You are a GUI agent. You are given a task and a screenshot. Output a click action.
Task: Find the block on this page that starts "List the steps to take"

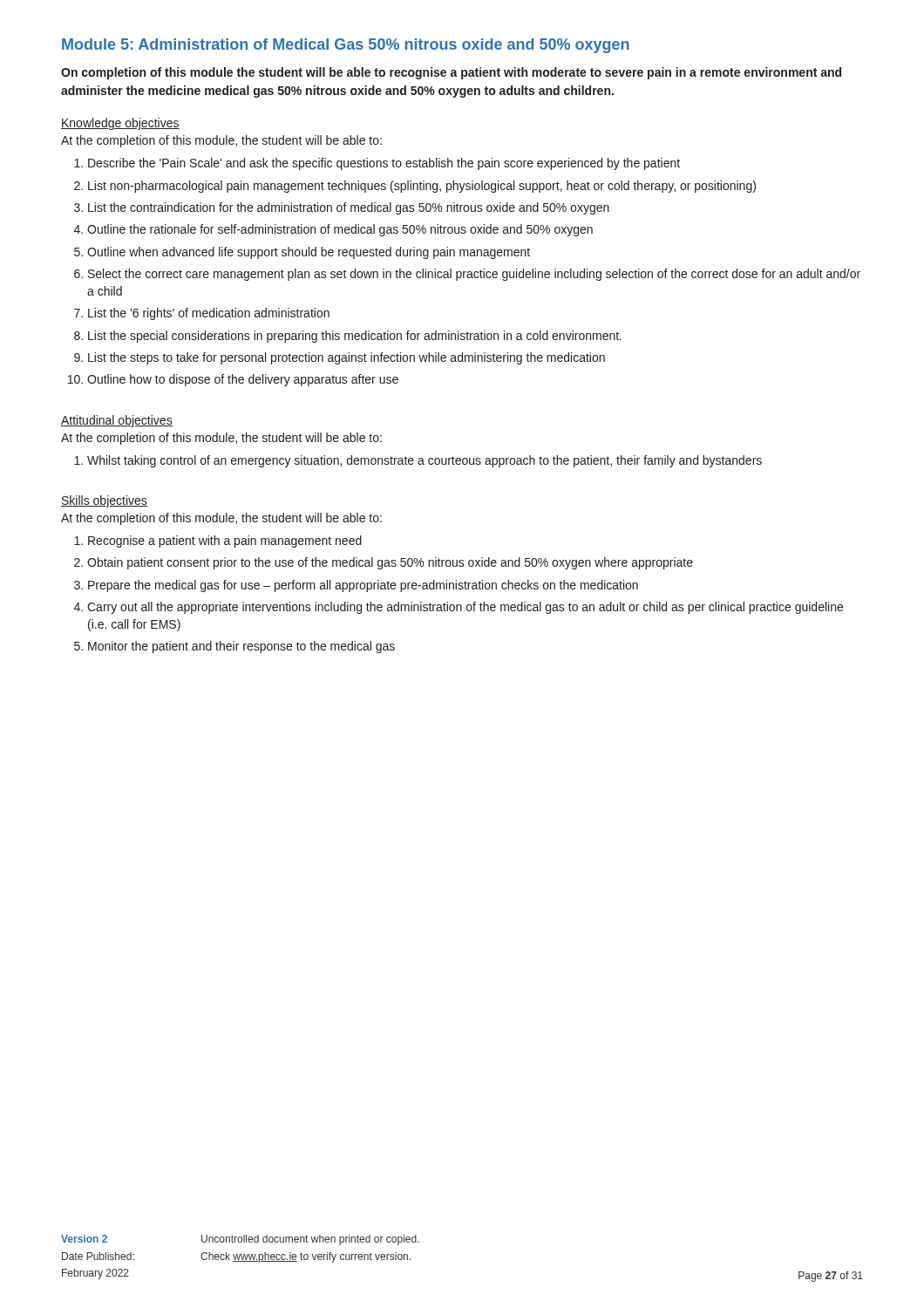coord(346,358)
